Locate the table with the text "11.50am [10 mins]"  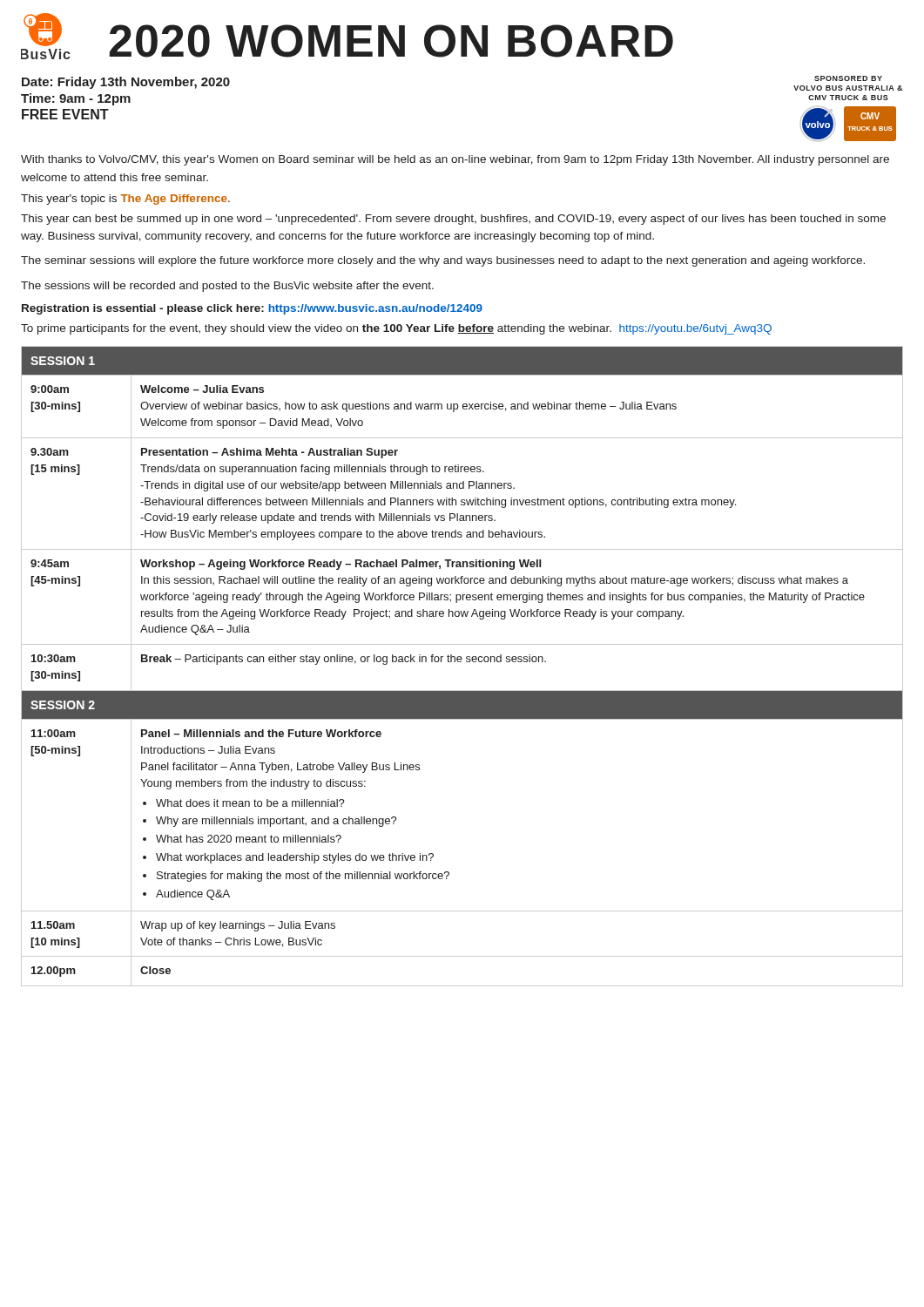[462, 666]
